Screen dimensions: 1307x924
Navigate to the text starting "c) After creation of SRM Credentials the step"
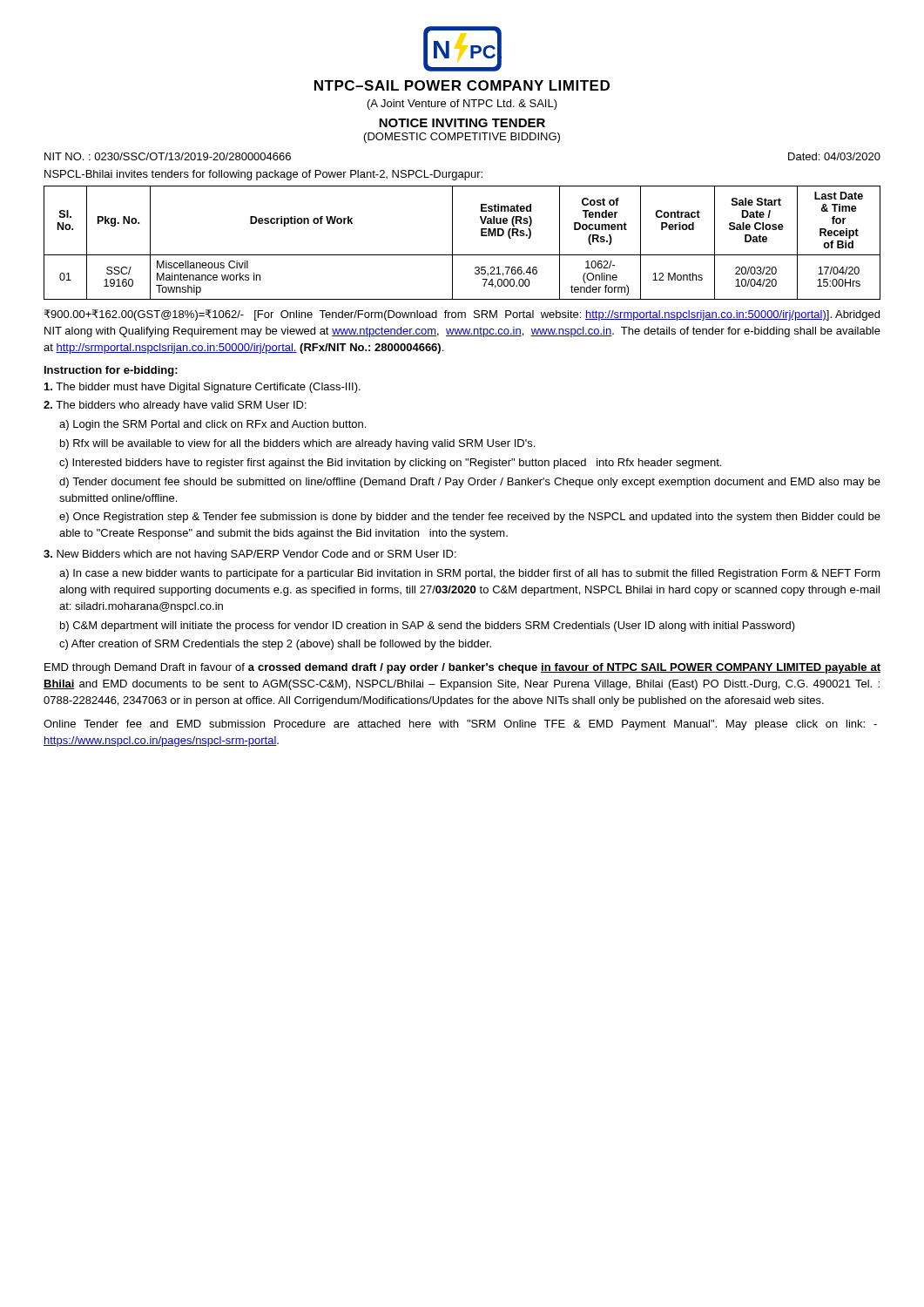click(x=276, y=644)
